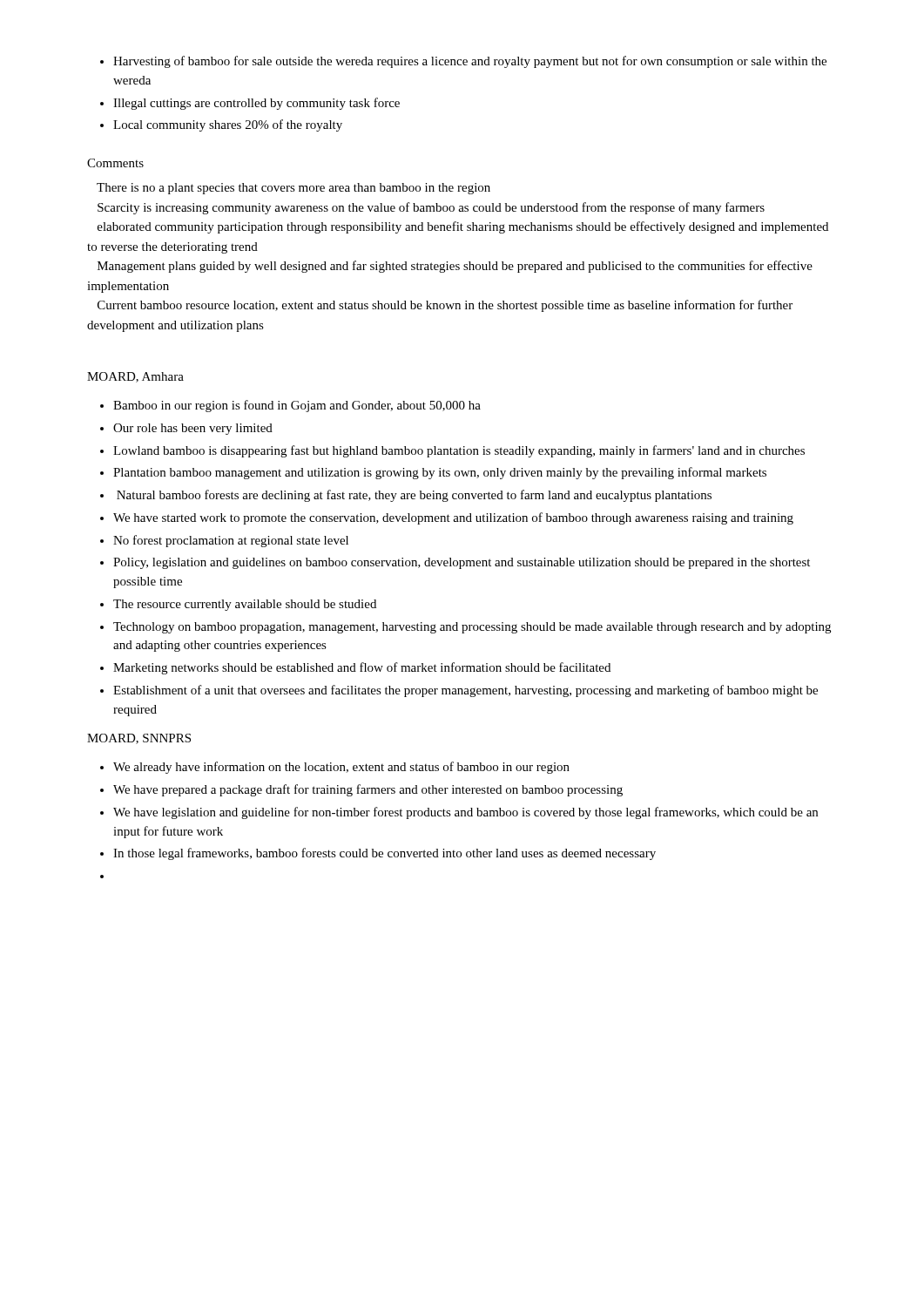Find the list item containing "Marketing networks should be established and flow"
Screen dimensions: 1307x924
point(462,668)
